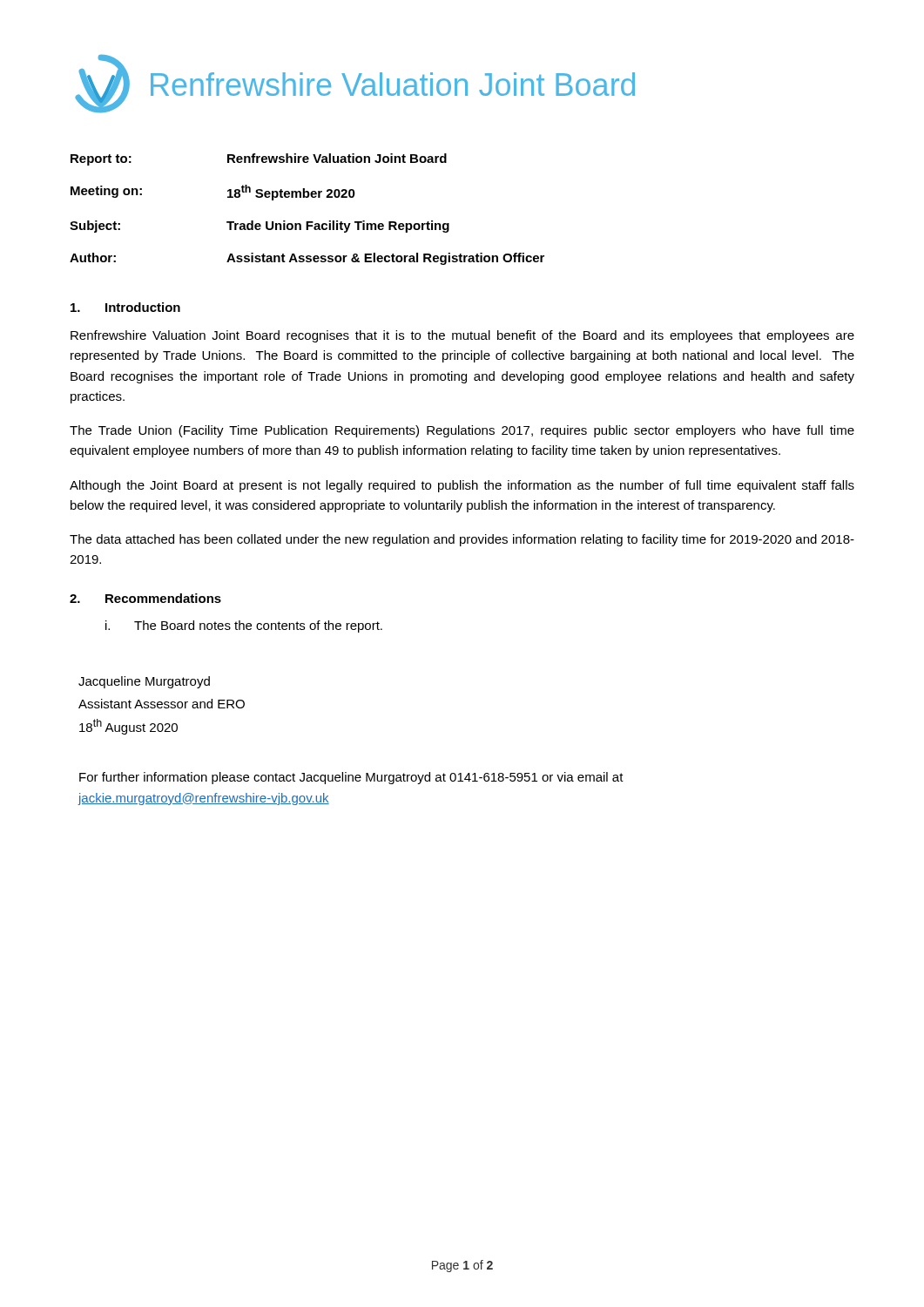The height and width of the screenshot is (1307, 924).
Task: Click on the text block that says "The data attached has been collated under the"
Action: pos(462,549)
